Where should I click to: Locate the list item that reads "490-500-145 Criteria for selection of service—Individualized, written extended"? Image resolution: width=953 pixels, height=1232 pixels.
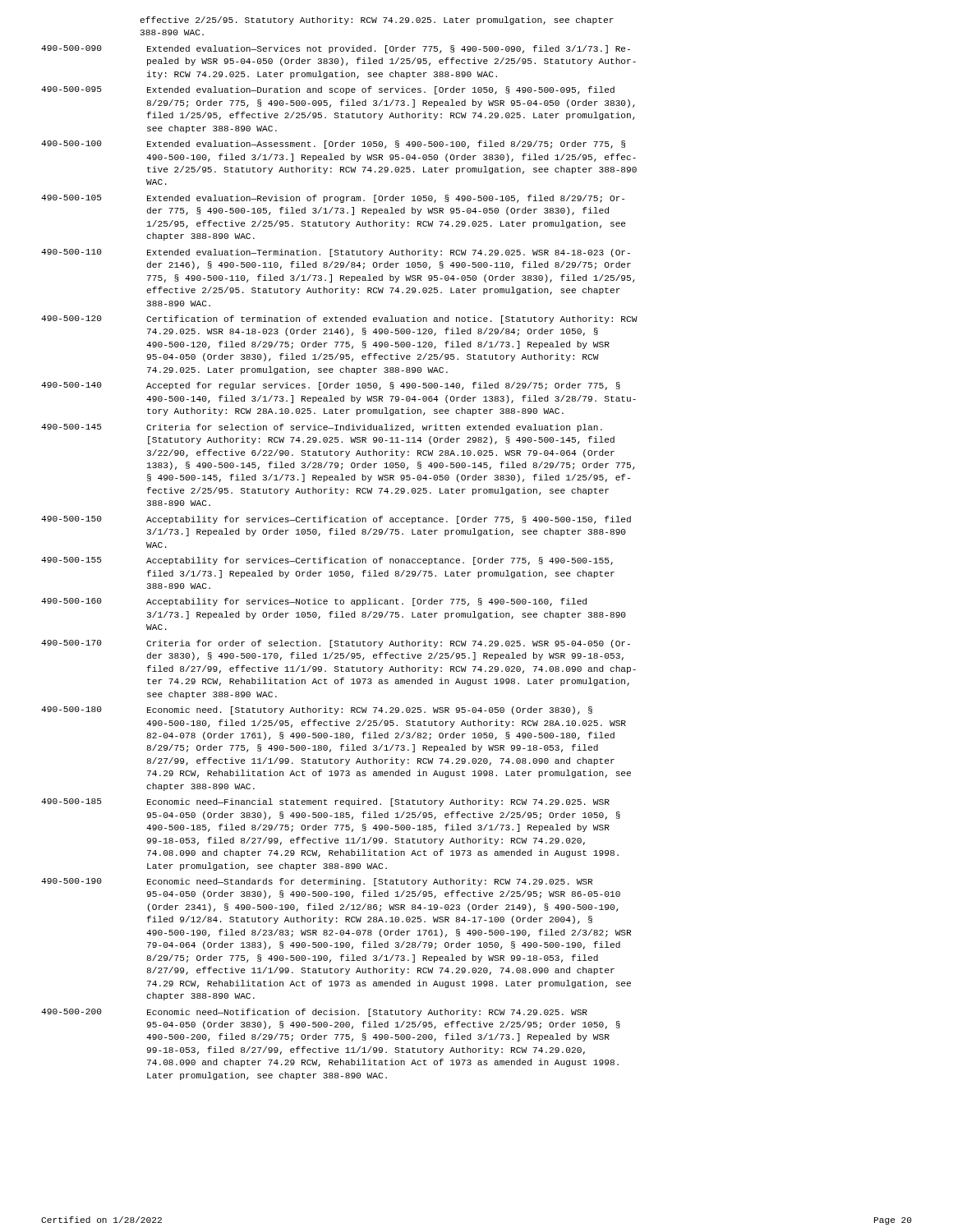click(476, 466)
